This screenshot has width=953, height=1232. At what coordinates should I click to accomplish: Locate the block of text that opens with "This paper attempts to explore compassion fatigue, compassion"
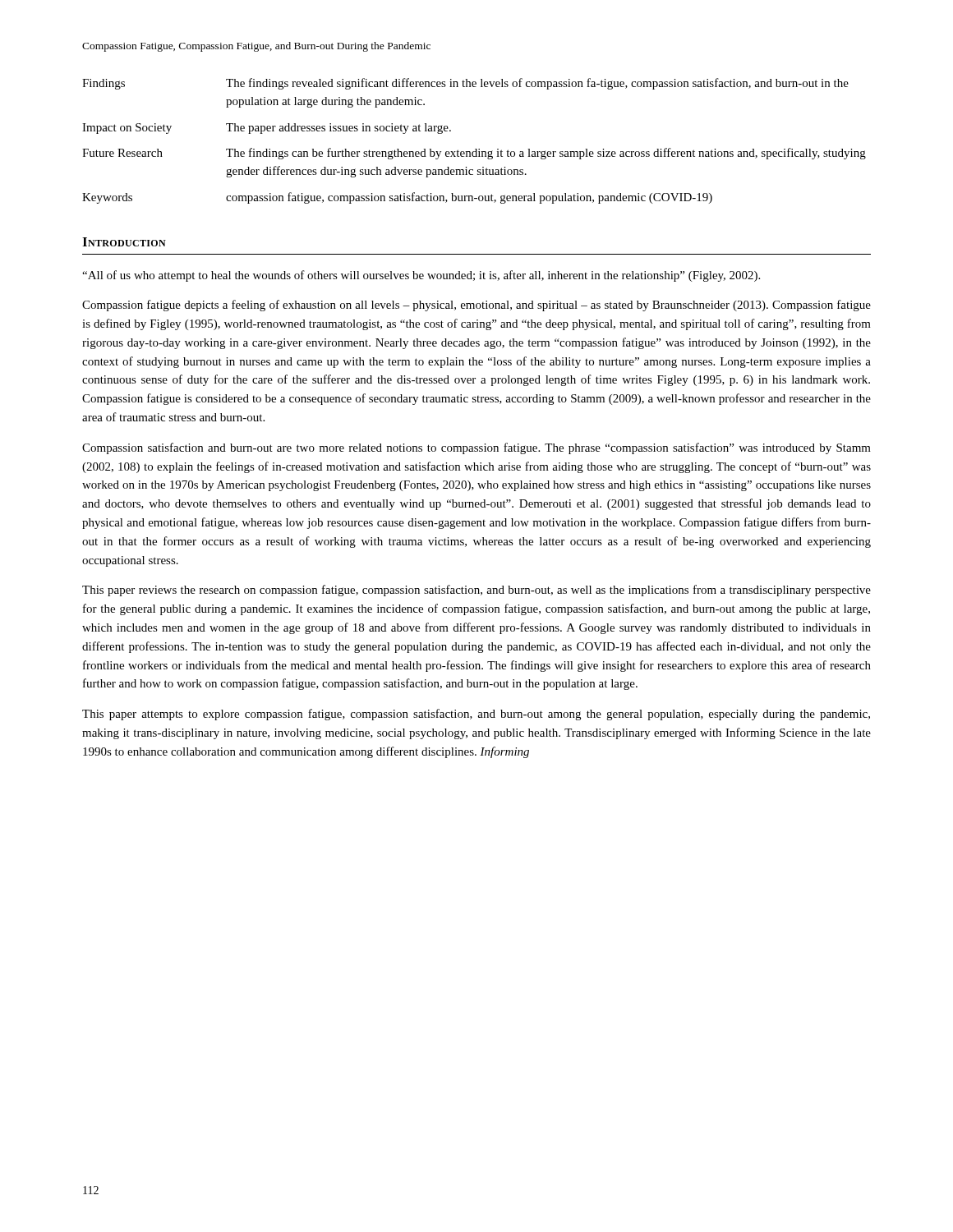click(476, 733)
